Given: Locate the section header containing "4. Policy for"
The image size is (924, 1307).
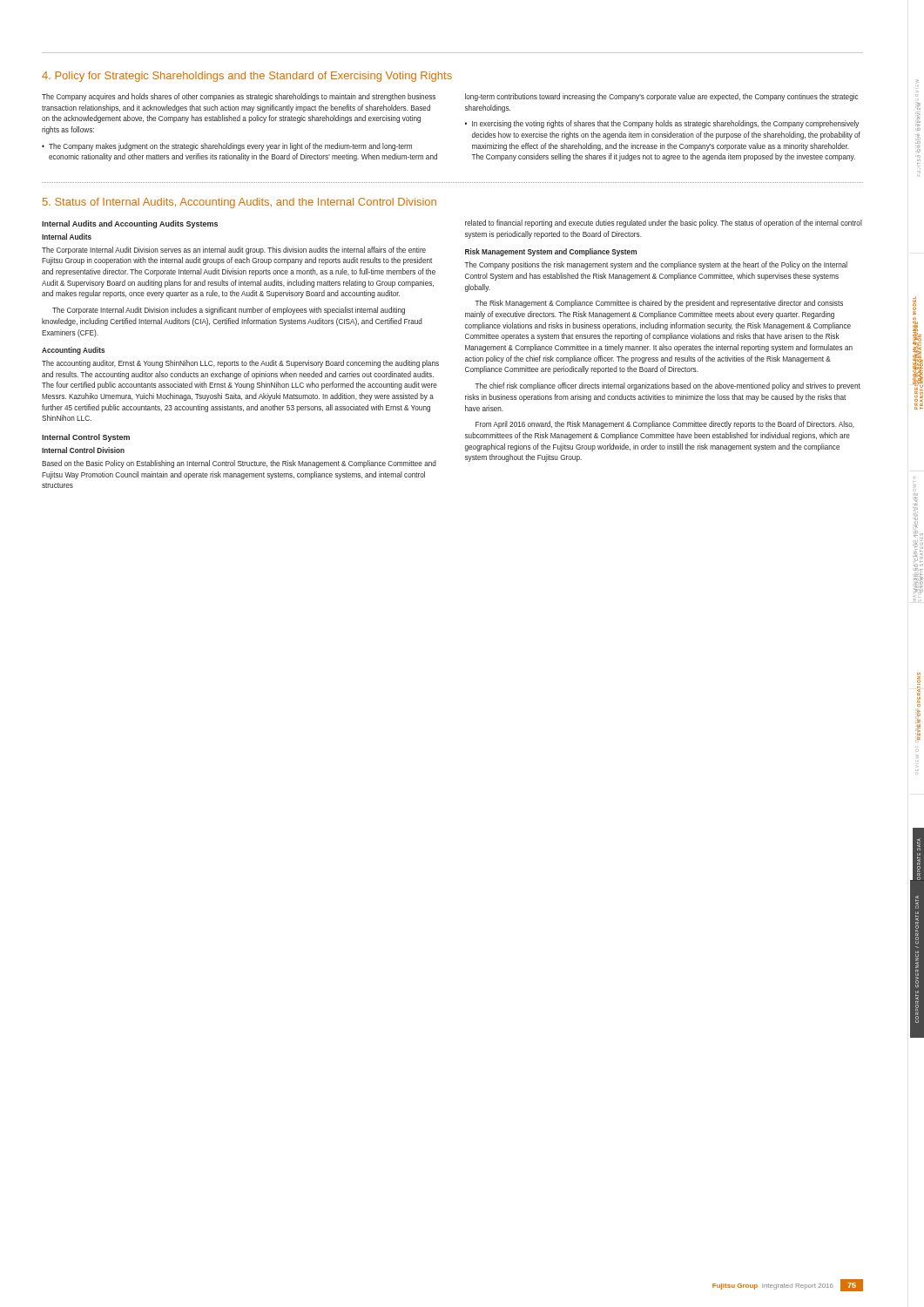Looking at the screenshot, I should pos(247,75).
